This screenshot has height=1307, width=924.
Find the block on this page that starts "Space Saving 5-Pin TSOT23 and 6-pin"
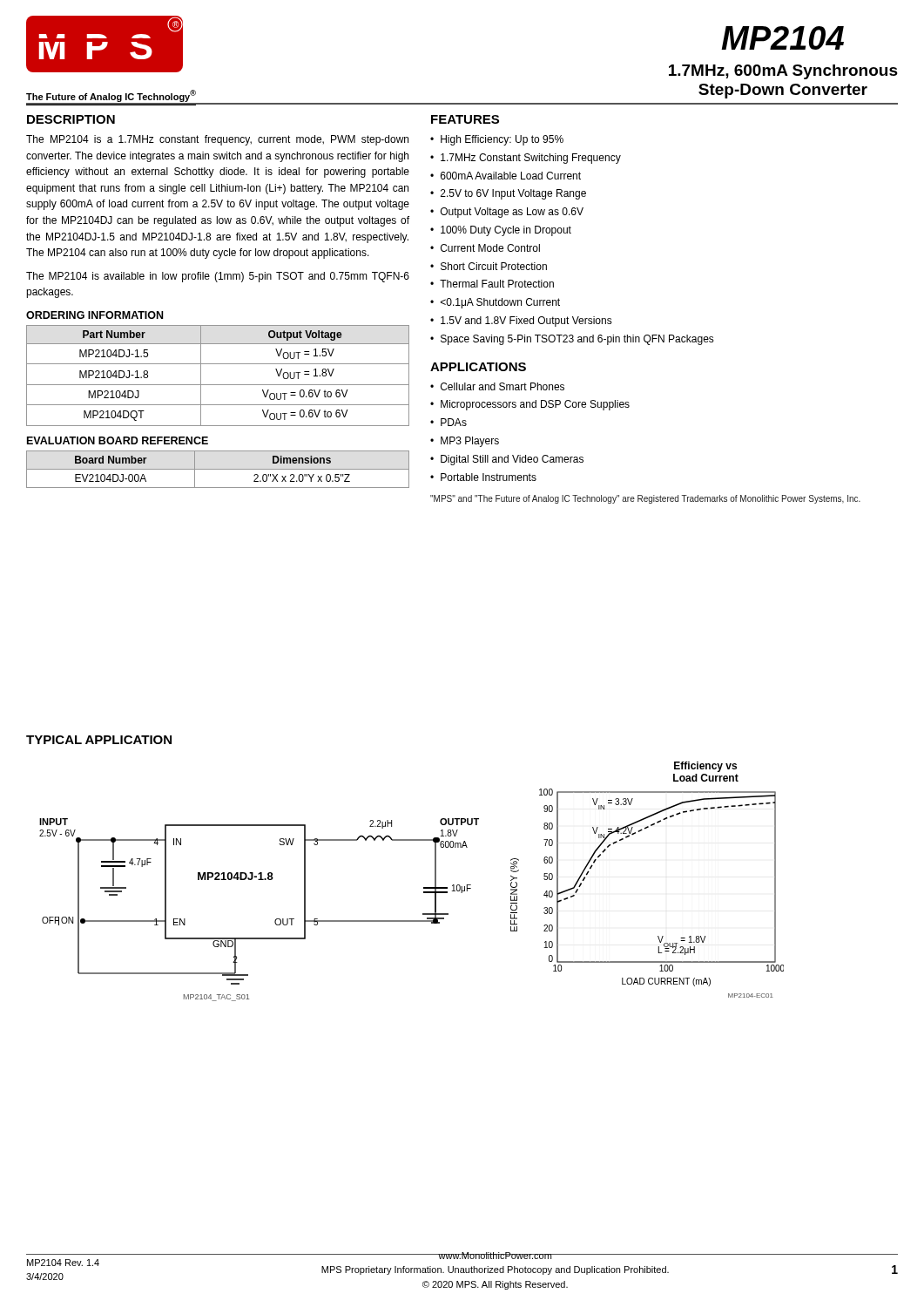577,339
